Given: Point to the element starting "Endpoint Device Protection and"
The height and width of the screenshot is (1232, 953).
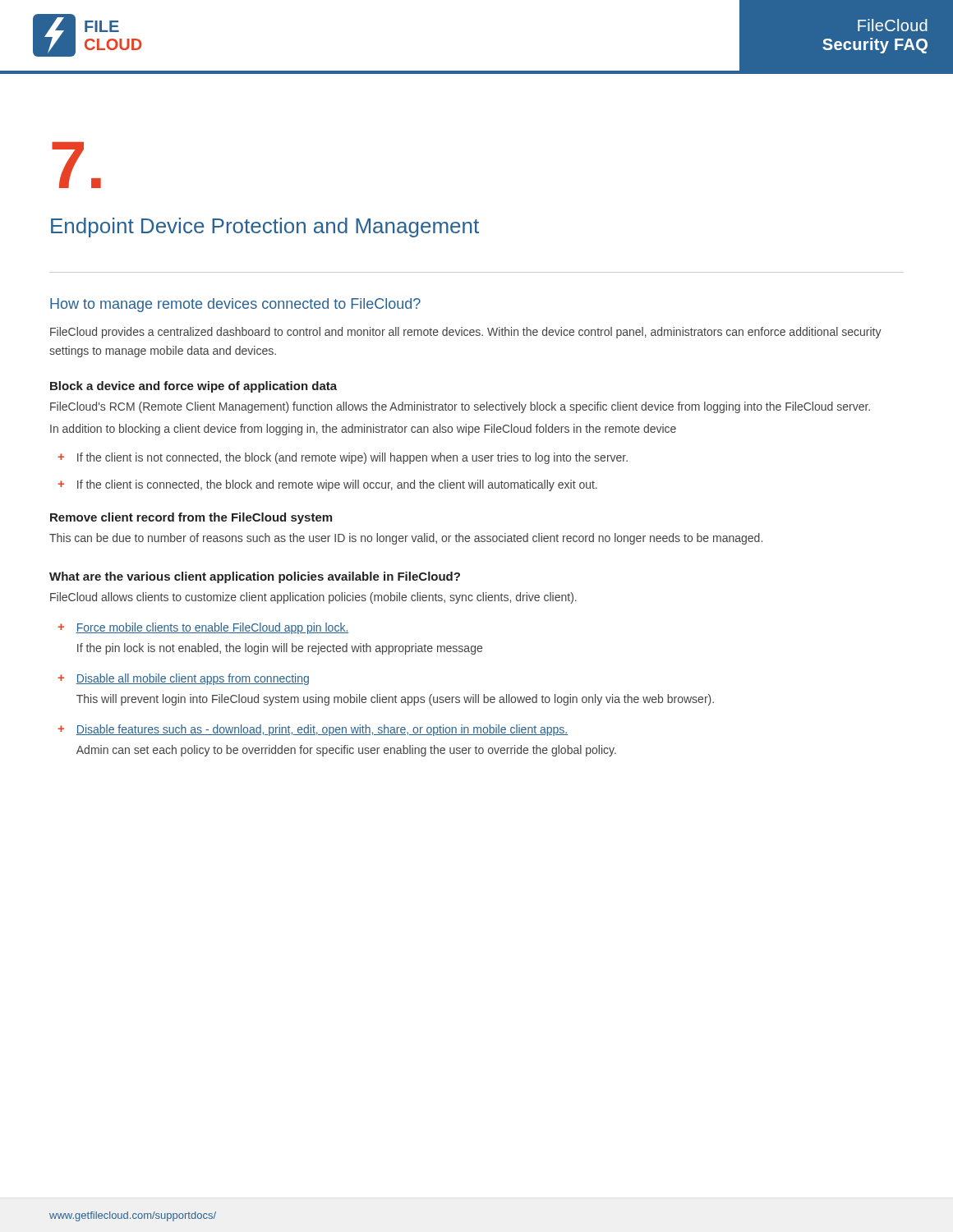Looking at the screenshot, I should [264, 226].
